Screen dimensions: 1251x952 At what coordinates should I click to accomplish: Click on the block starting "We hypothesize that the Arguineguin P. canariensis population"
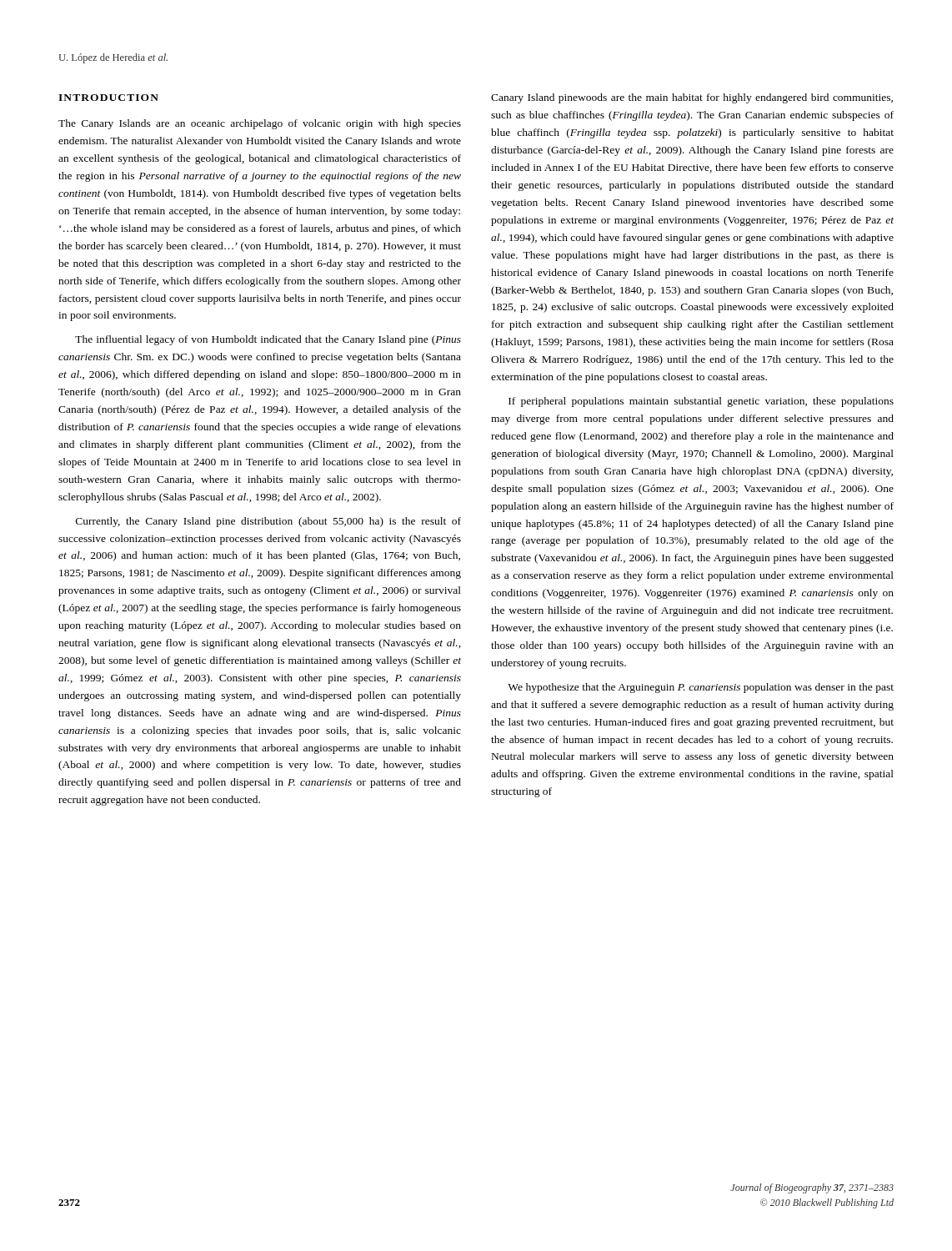coord(692,740)
